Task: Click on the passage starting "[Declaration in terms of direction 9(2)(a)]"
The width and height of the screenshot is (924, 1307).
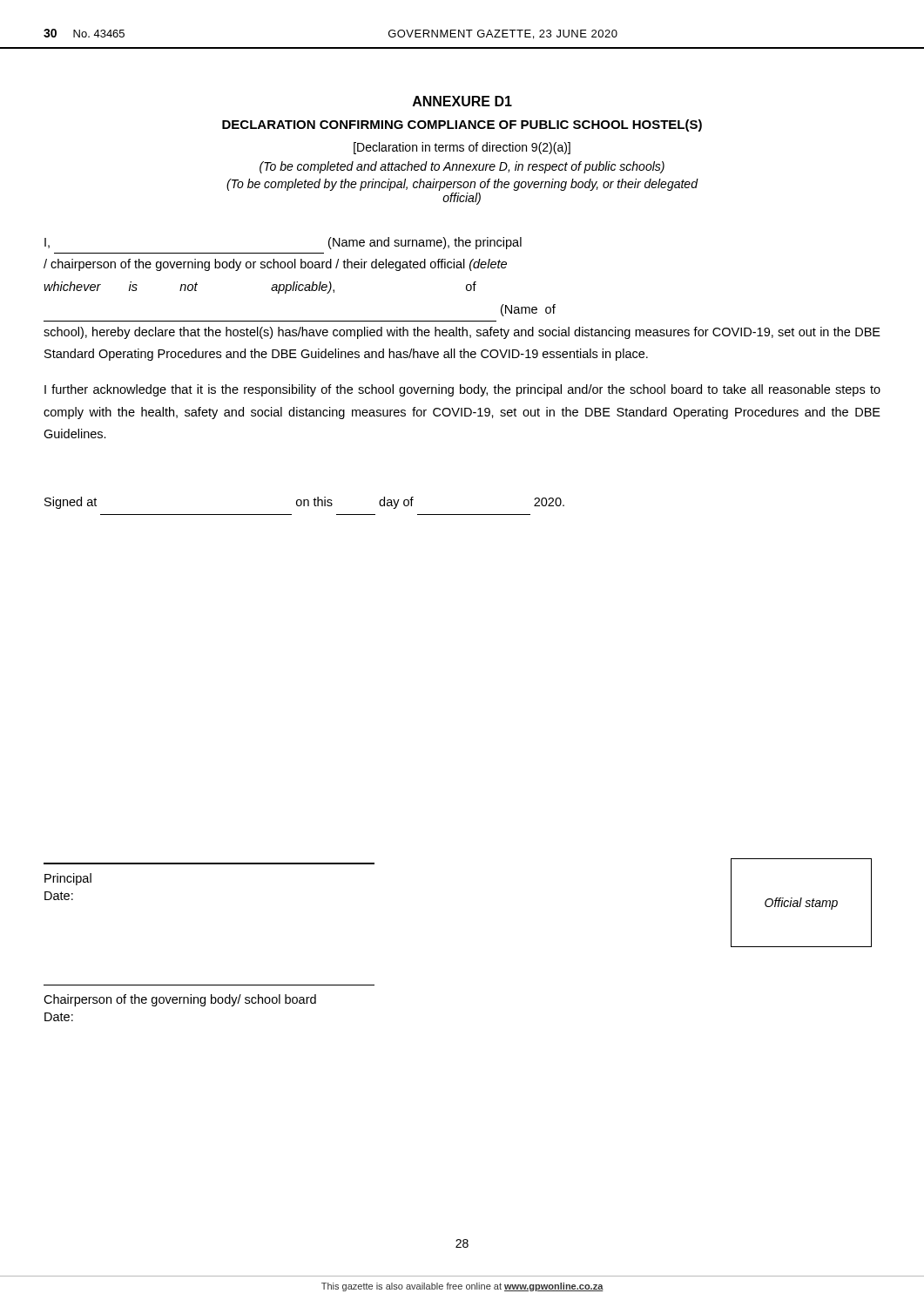Action: click(x=462, y=147)
